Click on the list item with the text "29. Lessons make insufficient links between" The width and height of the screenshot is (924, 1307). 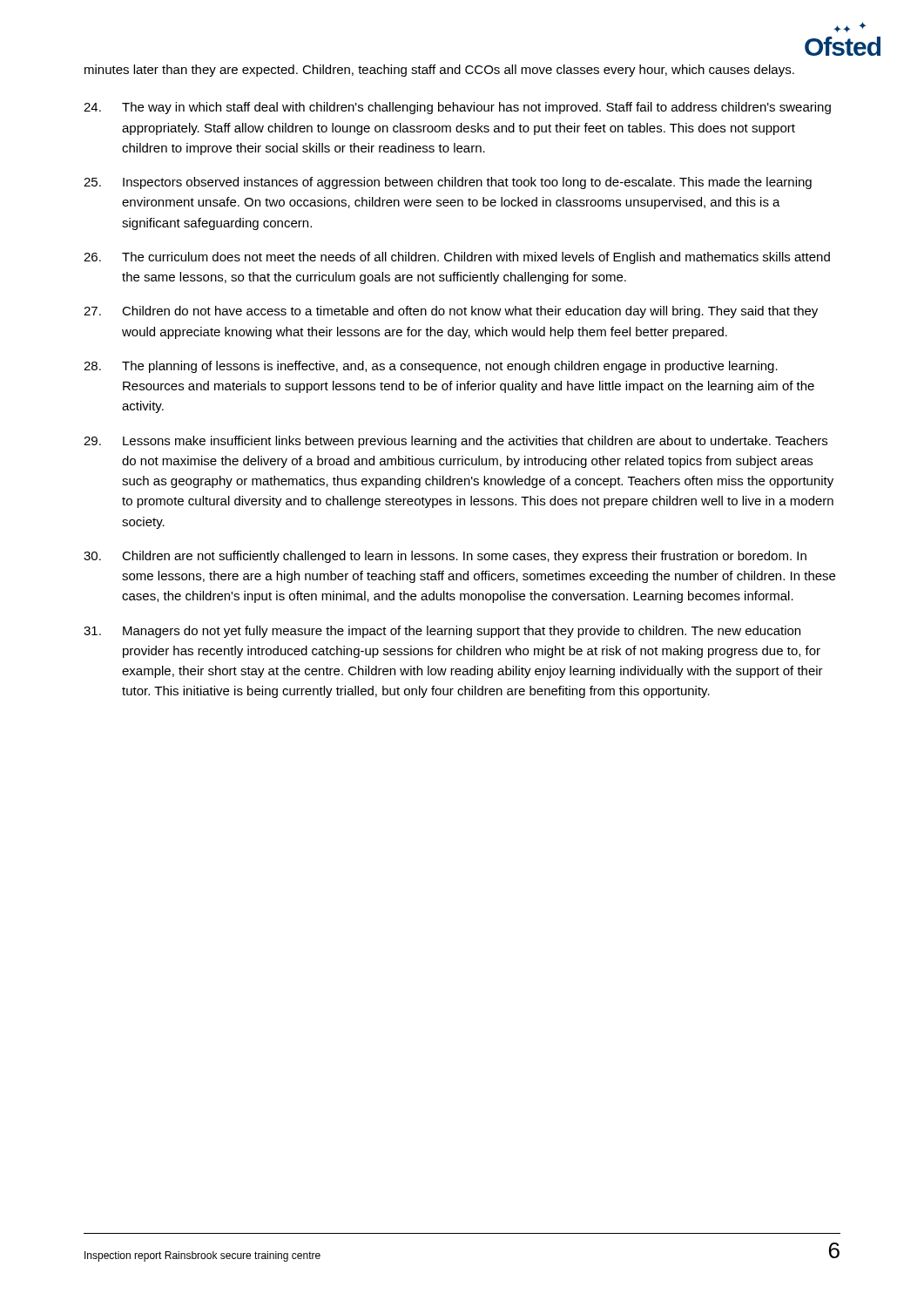coord(462,481)
